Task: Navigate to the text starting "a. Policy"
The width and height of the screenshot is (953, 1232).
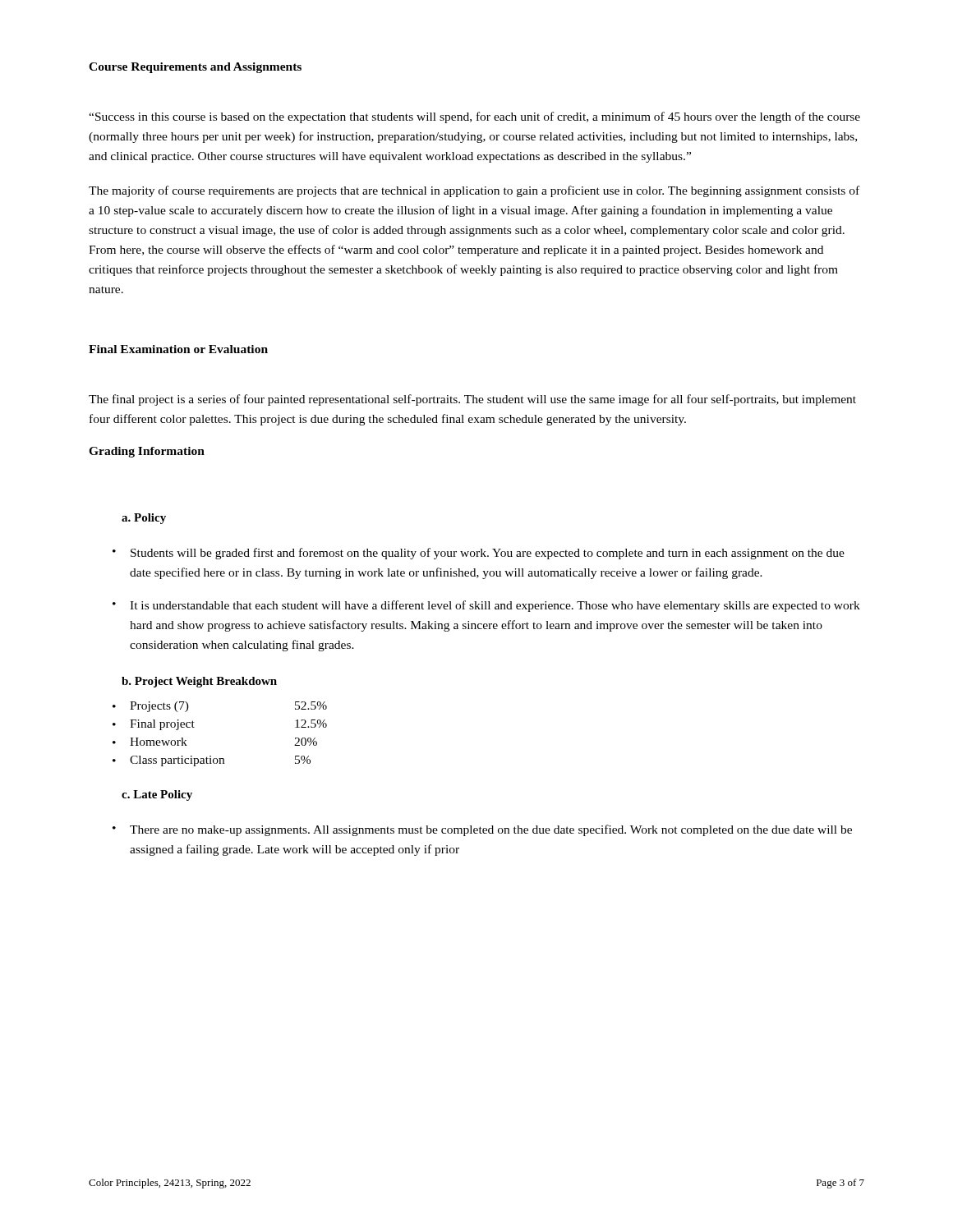Action: coord(144,518)
